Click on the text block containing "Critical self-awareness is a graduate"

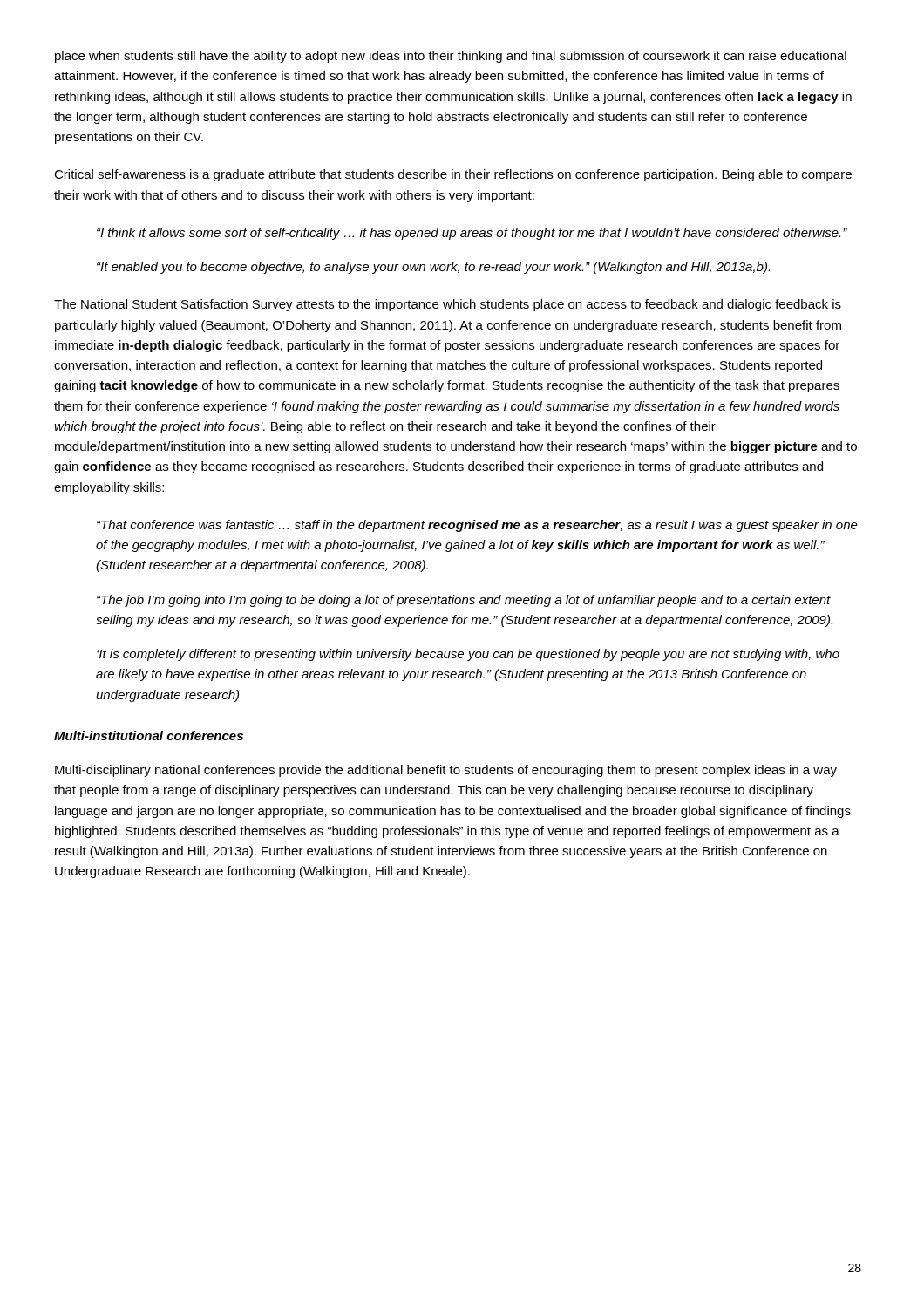pyautogui.click(x=453, y=184)
